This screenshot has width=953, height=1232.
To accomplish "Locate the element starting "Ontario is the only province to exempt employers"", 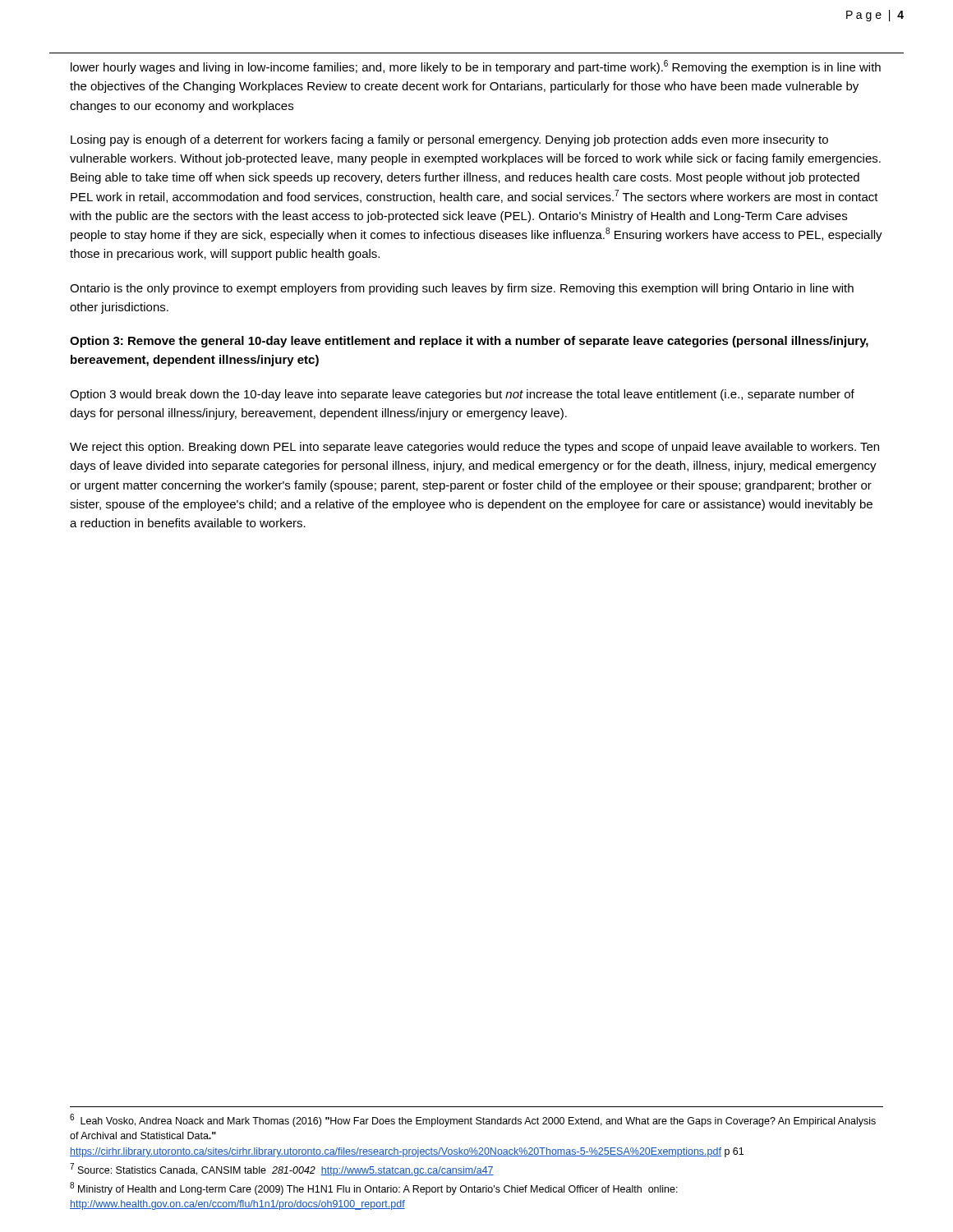I will click(x=462, y=297).
